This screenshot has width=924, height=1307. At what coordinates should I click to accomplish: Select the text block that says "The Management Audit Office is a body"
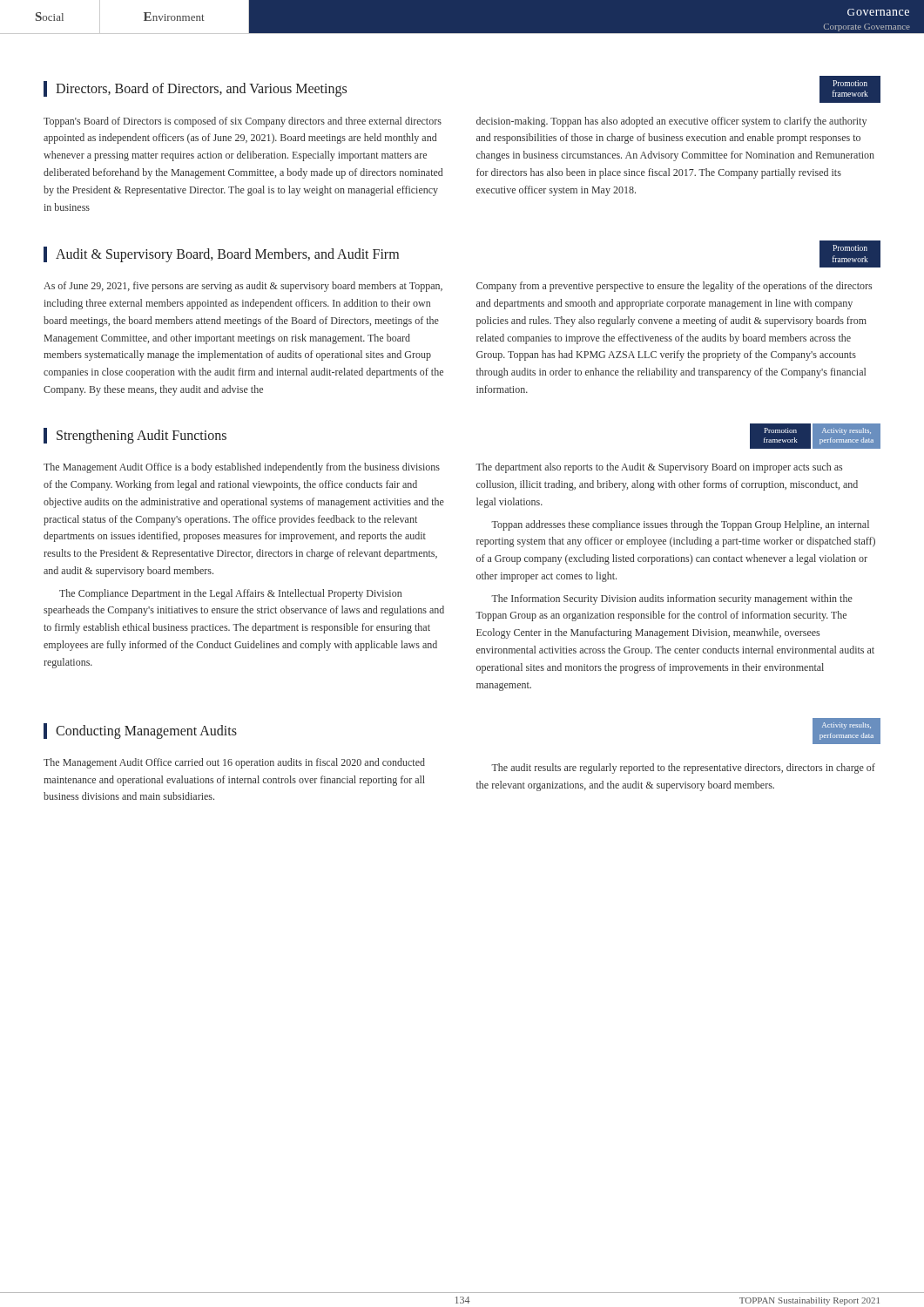tap(246, 565)
